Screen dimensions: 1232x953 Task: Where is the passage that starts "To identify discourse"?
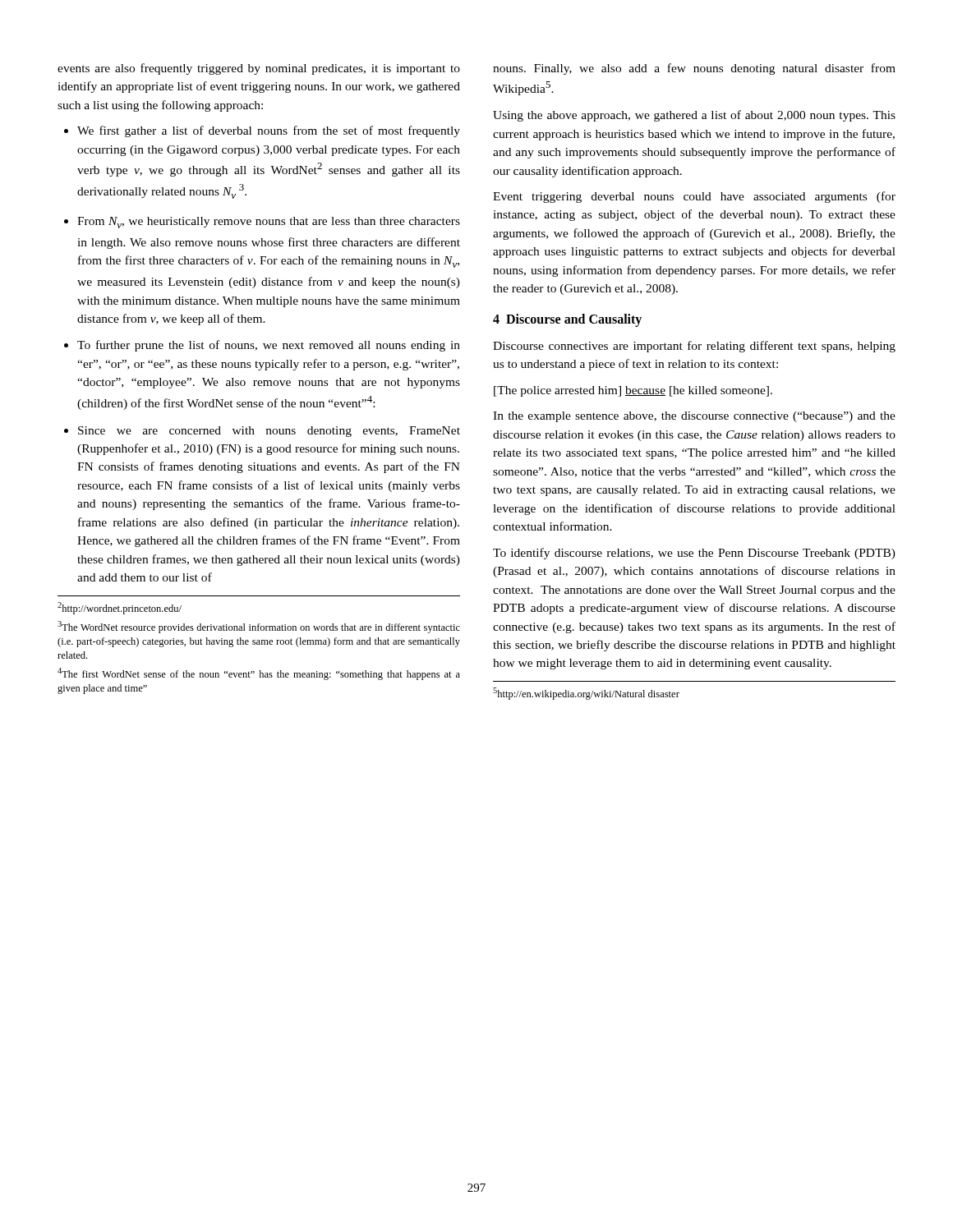click(x=694, y=608)
